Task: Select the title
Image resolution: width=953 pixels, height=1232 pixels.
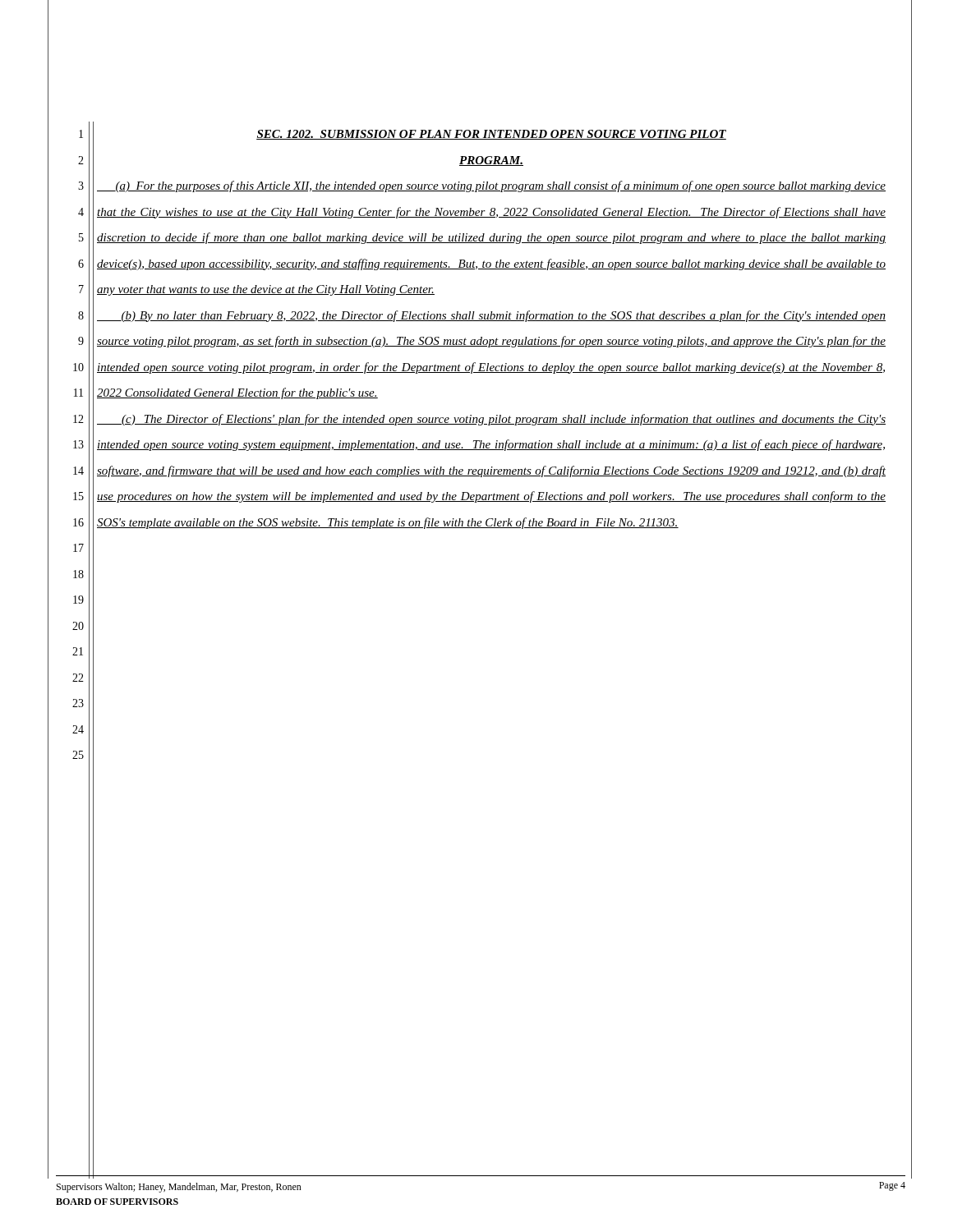Action: pos(491,147)
